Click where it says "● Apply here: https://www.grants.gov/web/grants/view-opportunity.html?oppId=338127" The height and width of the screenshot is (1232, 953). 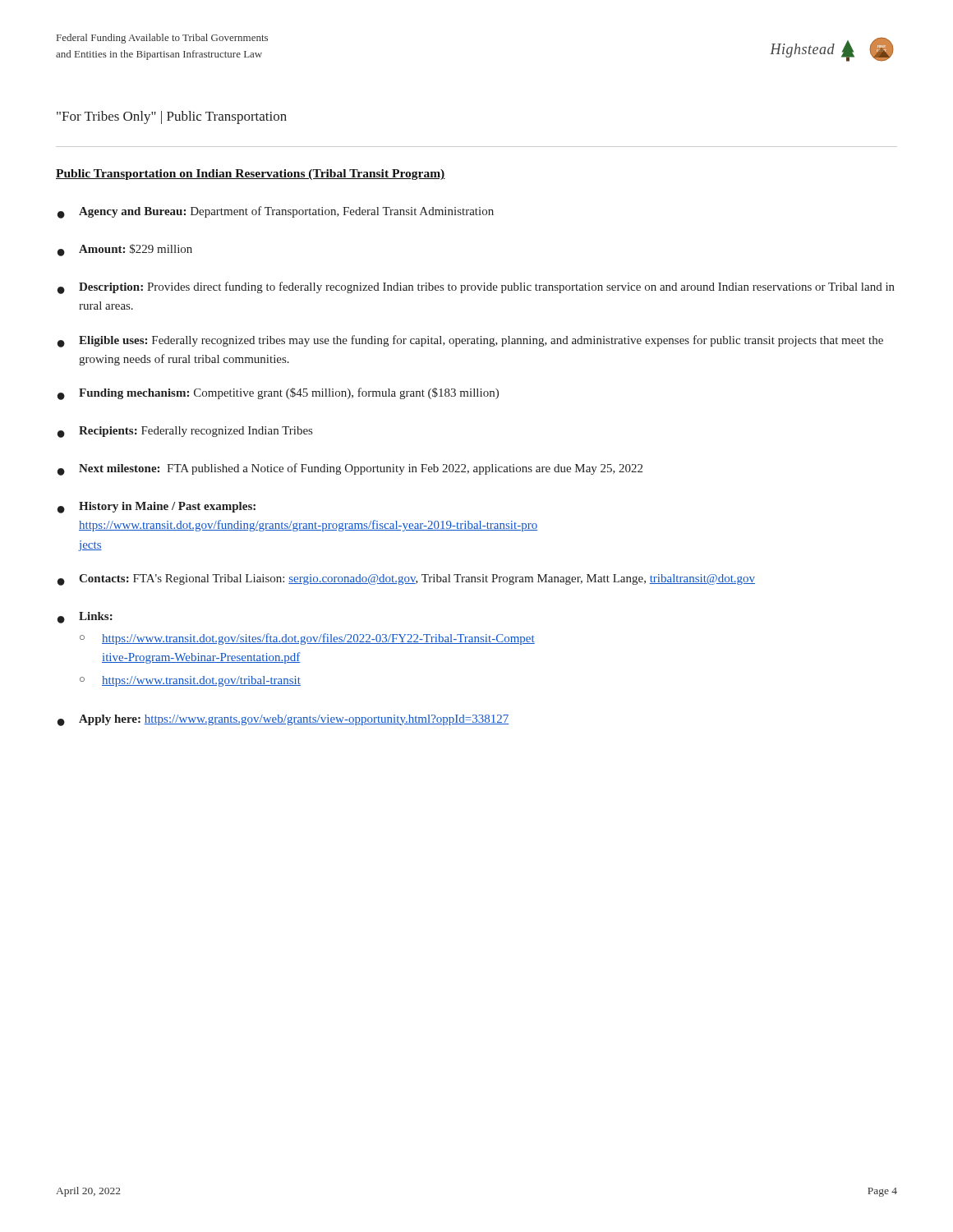[x=476, y=721]
